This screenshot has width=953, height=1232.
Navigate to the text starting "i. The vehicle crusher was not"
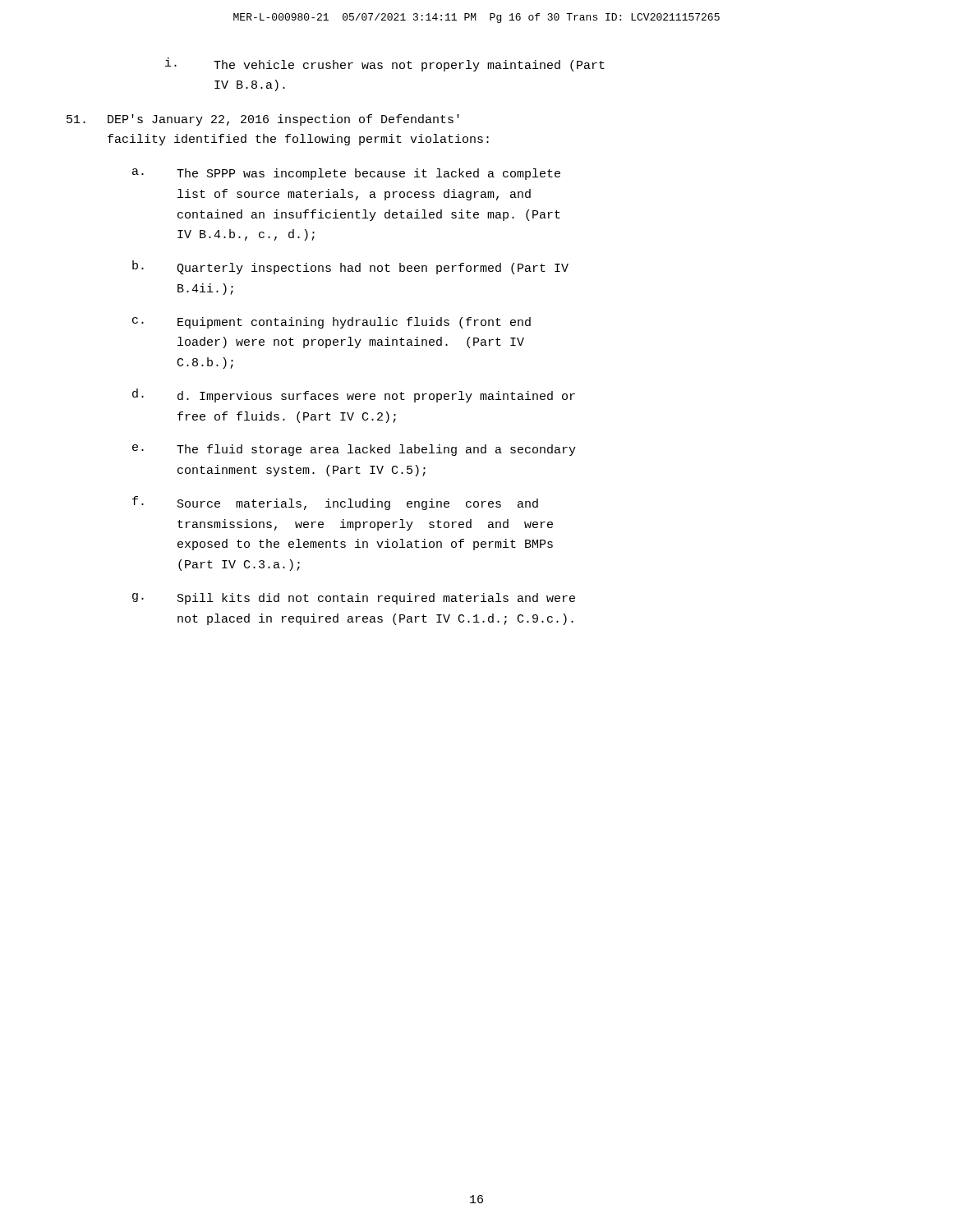point(526,76)
